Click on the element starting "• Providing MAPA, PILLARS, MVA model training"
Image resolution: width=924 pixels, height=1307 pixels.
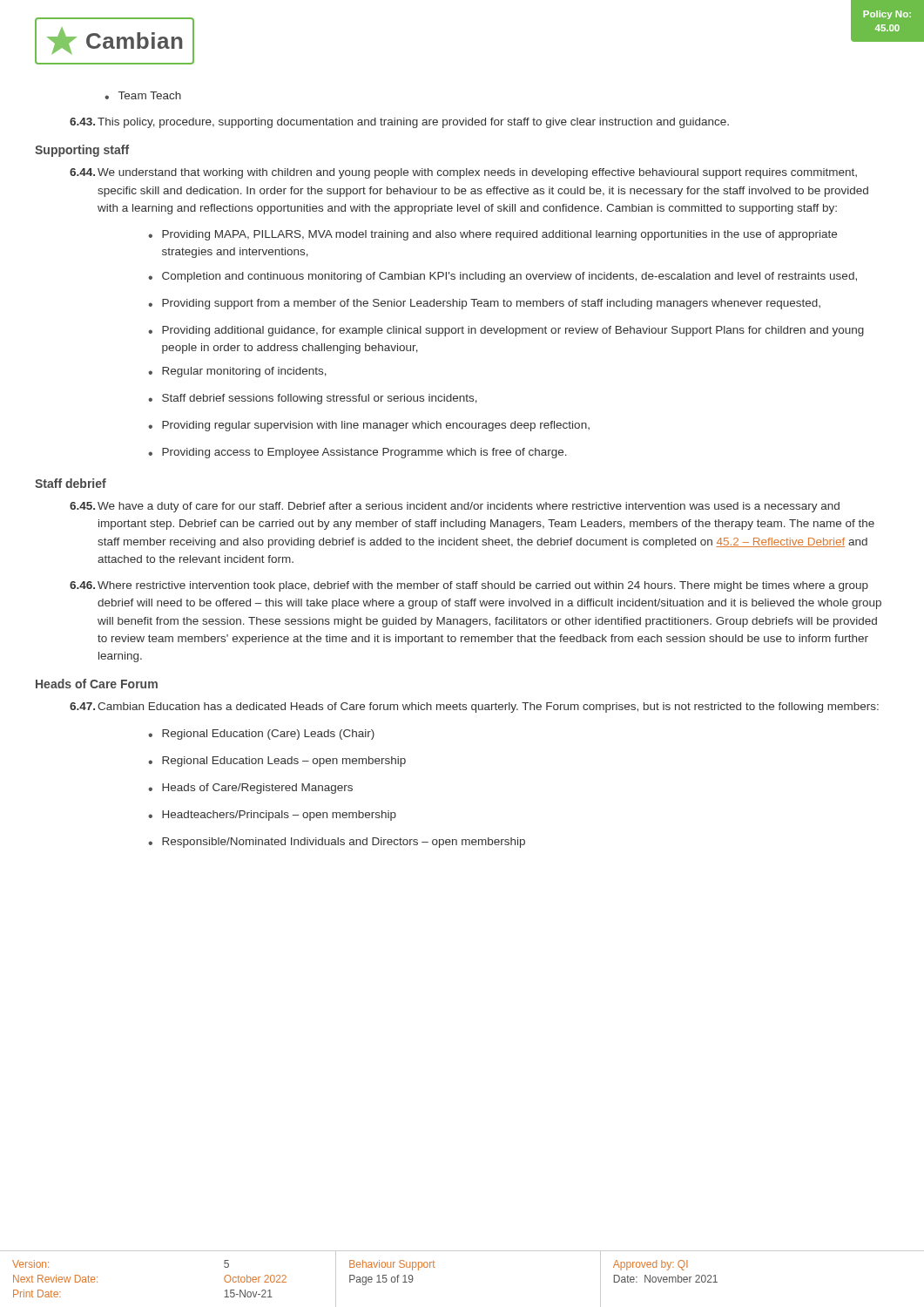point(519,243)
